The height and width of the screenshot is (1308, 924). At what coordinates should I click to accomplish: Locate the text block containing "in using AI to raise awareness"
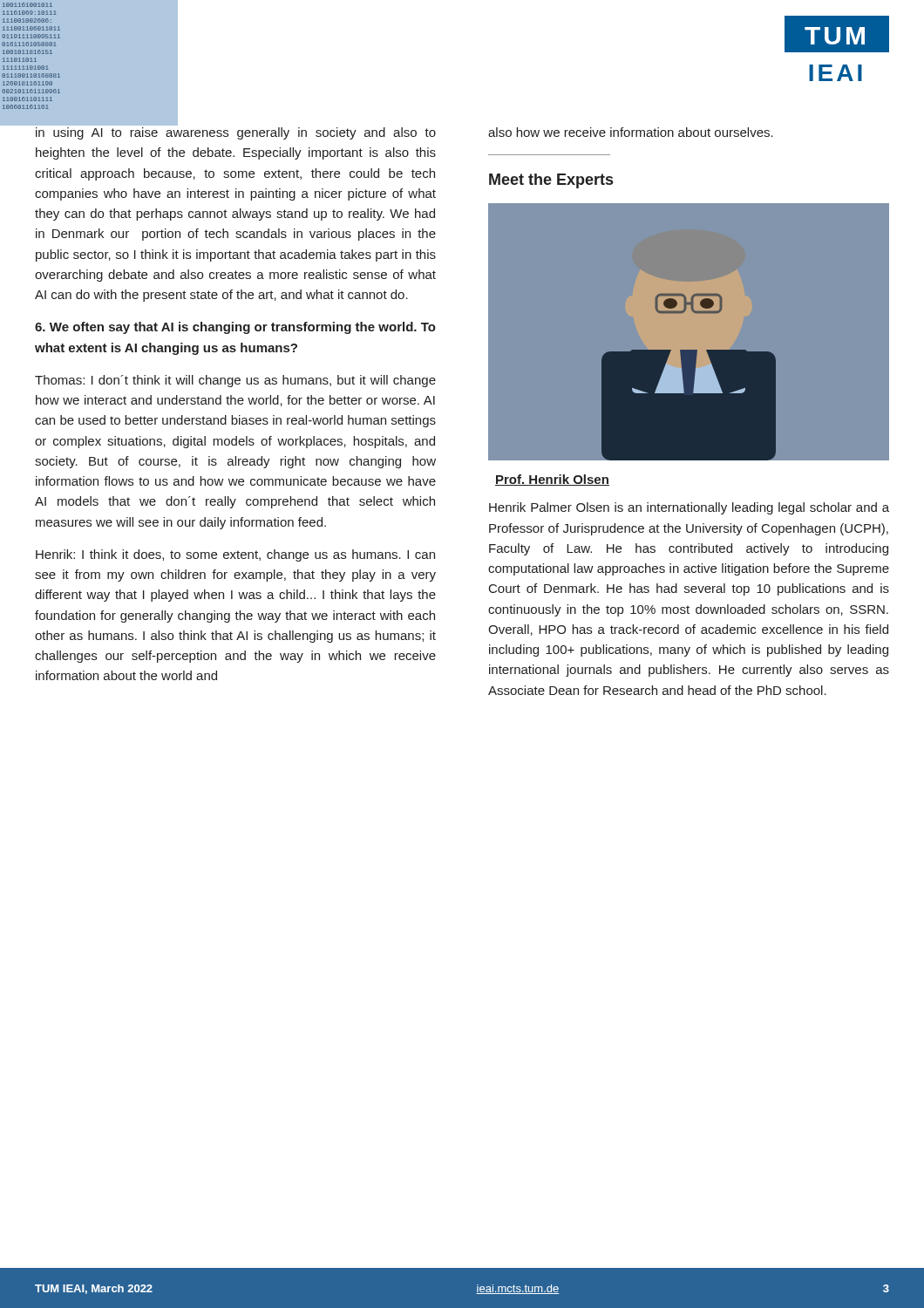235,213
